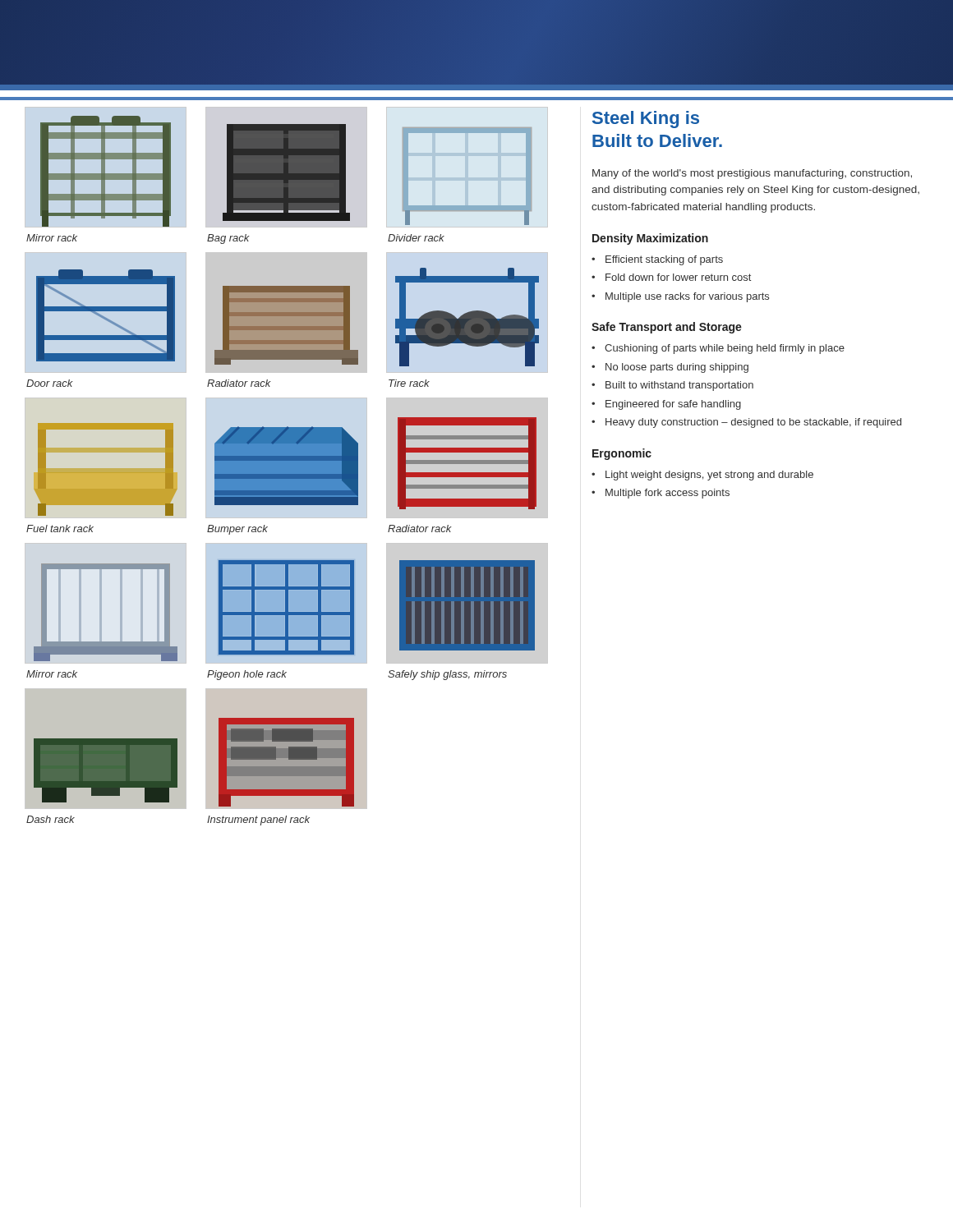This screenshot has width=953, height=1232.
Task: Find "Safe Transport and Storage" on this page
Action: [x=667, y=327]
